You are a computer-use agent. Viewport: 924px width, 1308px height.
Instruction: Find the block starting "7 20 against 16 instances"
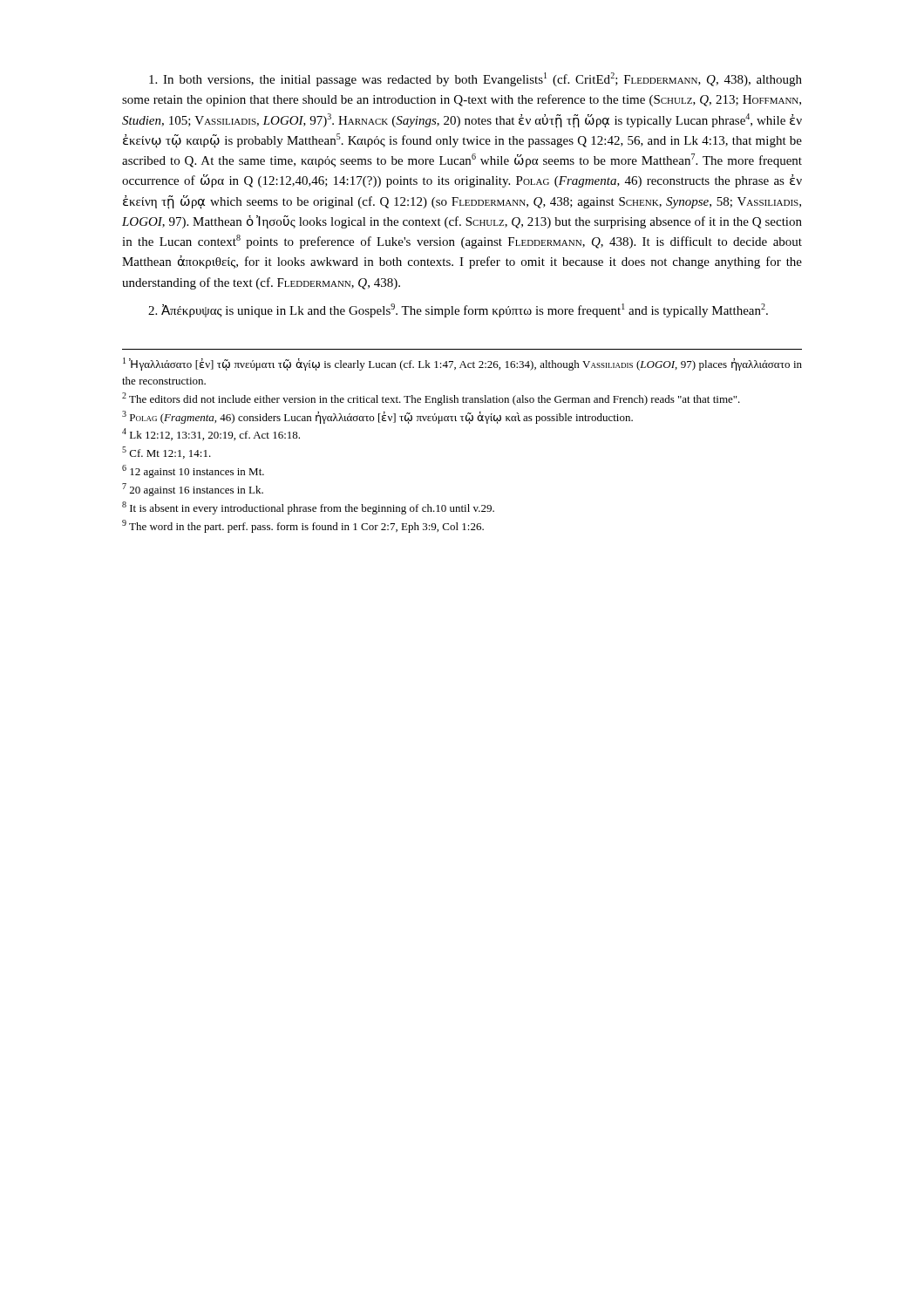click(x=193, y=489)
